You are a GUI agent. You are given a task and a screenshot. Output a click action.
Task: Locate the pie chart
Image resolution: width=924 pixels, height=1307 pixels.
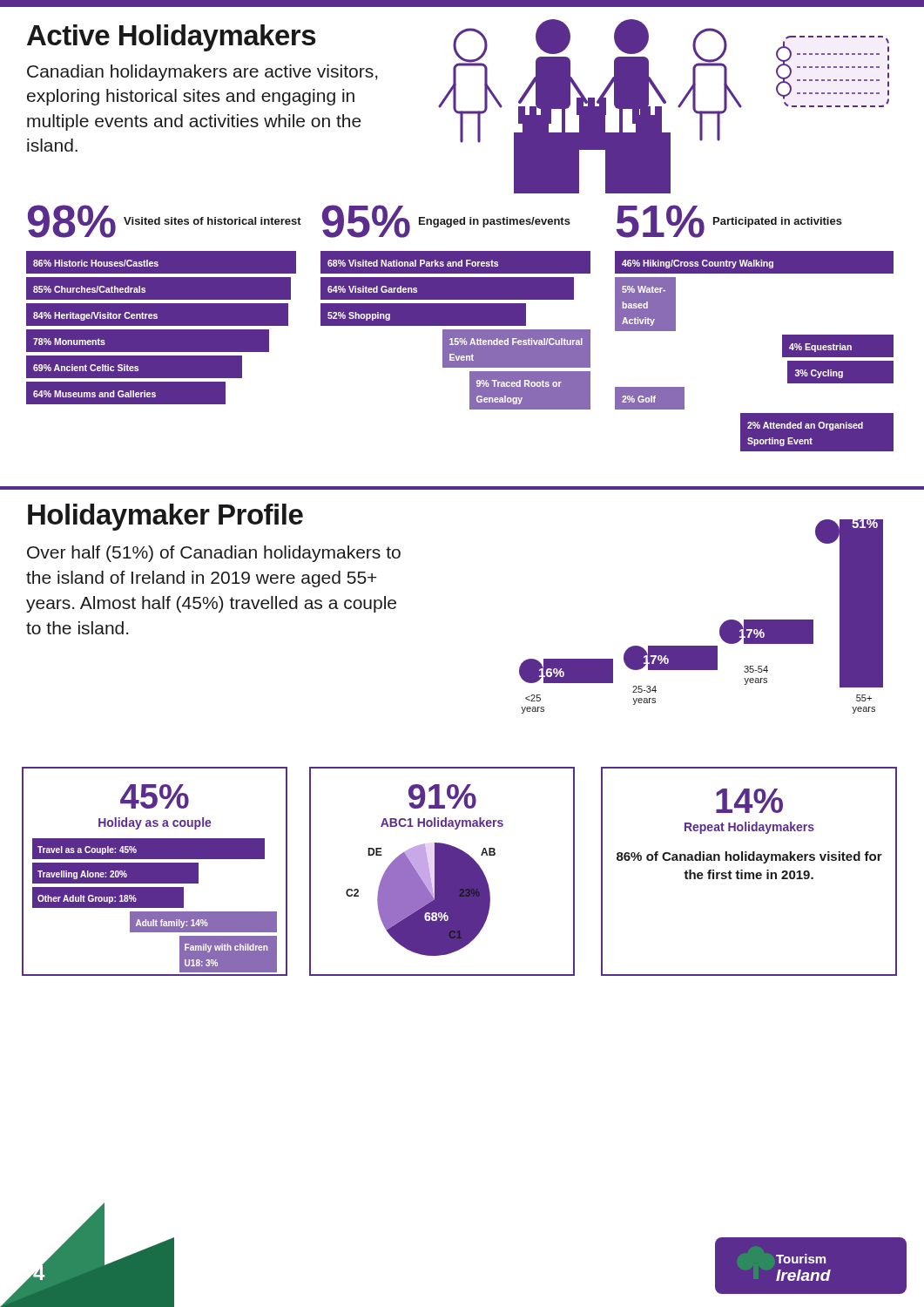click(442, 871)
